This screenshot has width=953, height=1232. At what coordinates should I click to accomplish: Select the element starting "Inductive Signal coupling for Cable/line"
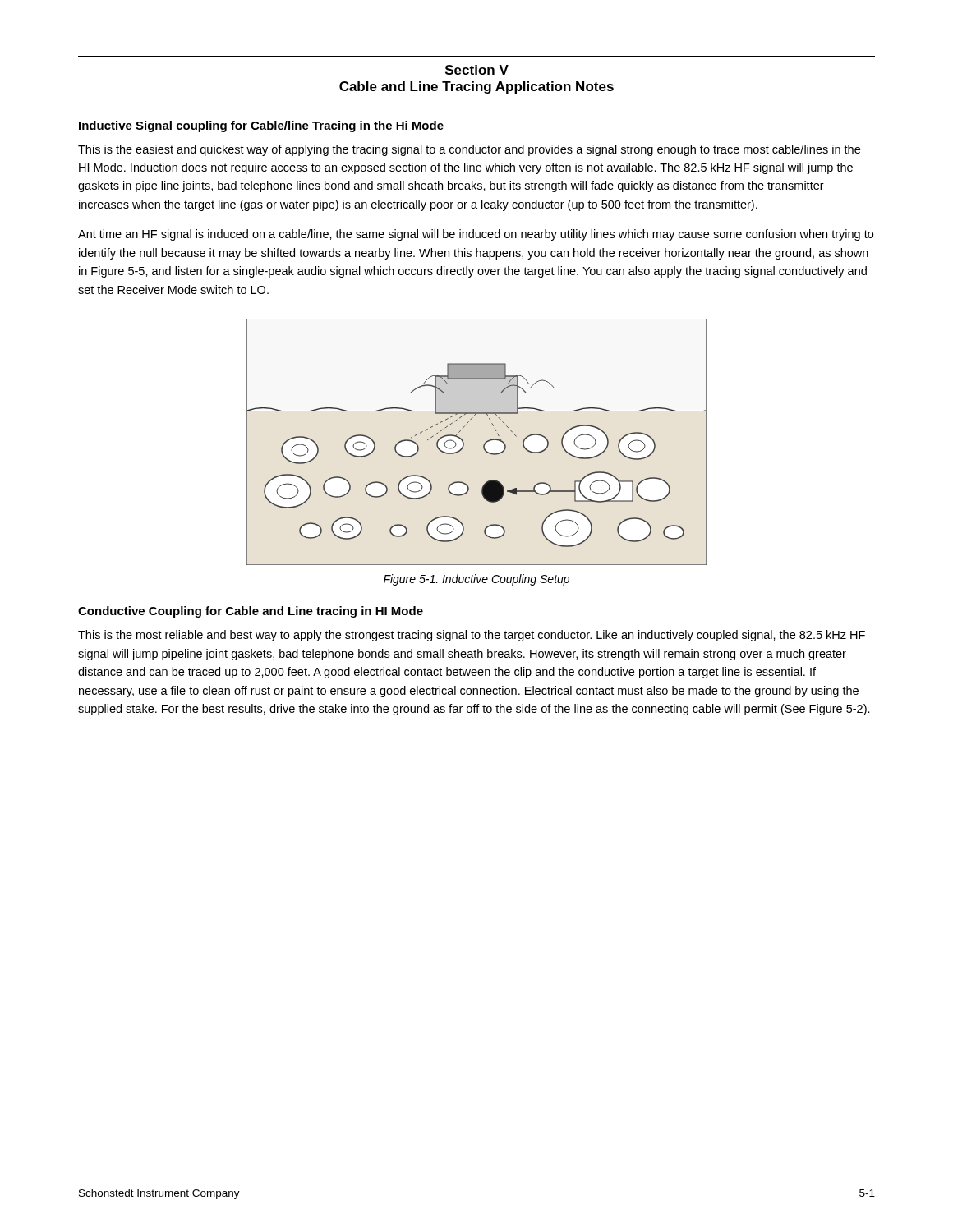(261, 125)
